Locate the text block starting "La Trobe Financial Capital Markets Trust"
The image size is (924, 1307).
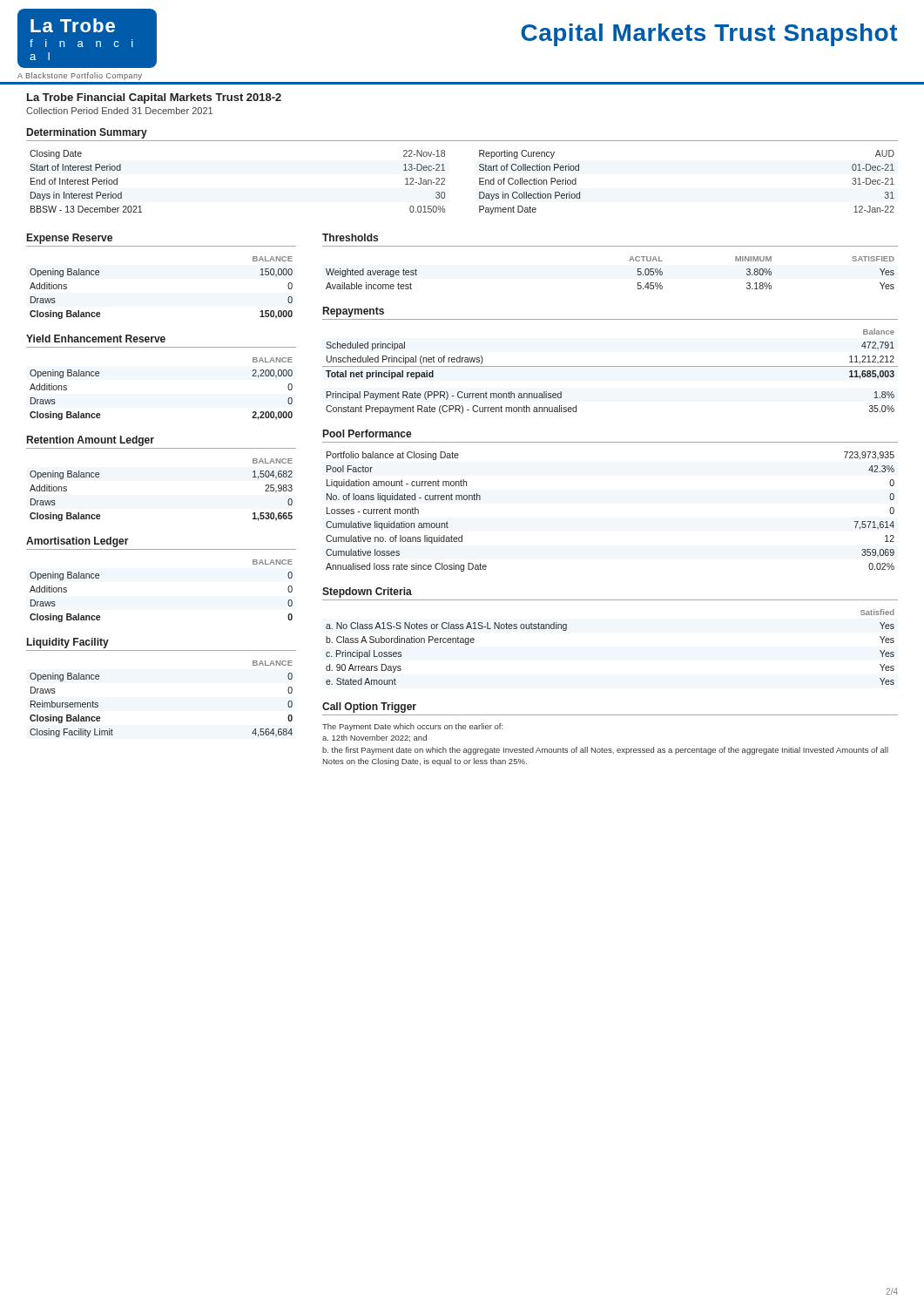(154, 97)
